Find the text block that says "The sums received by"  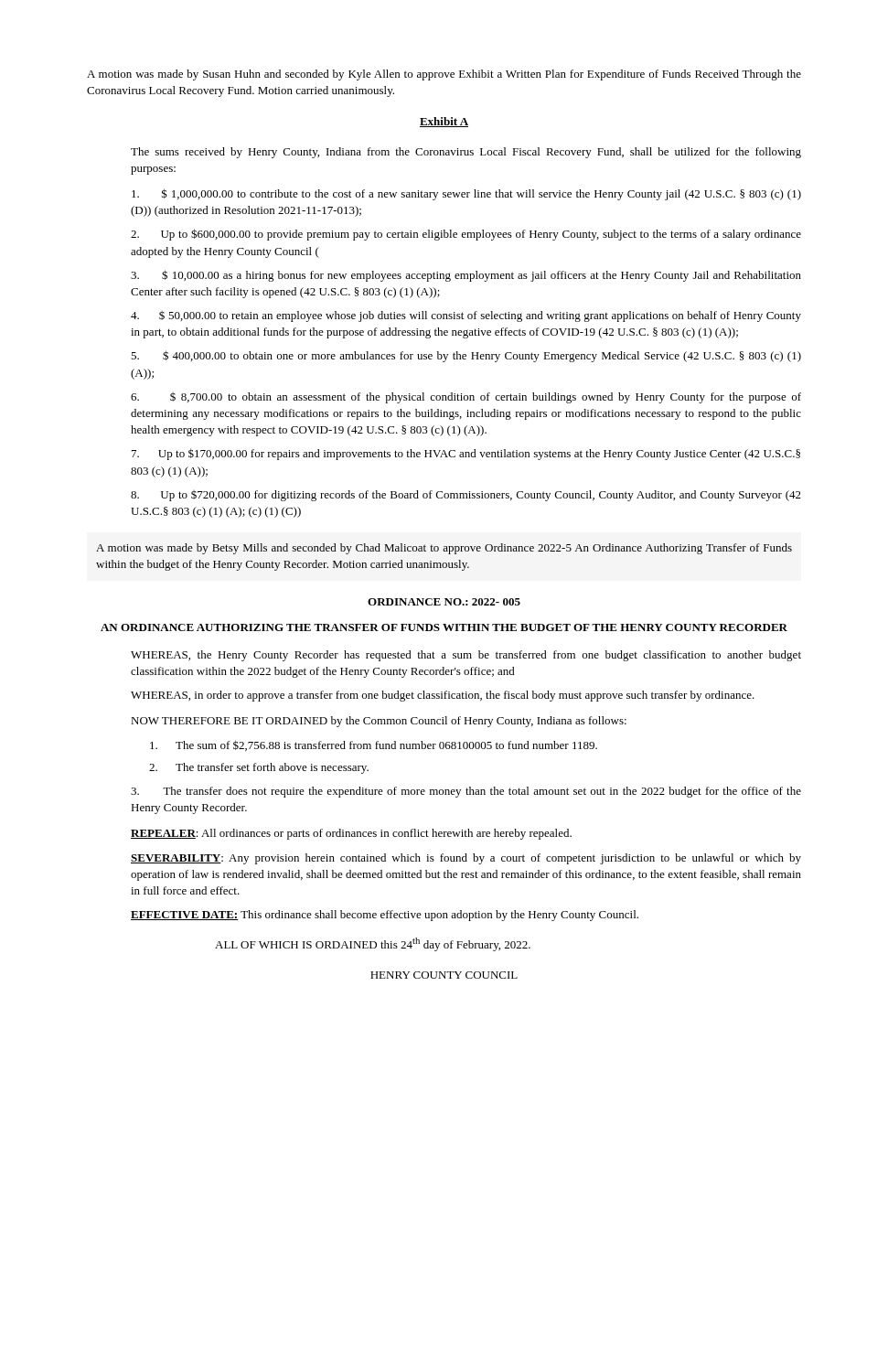coord(466,159)
